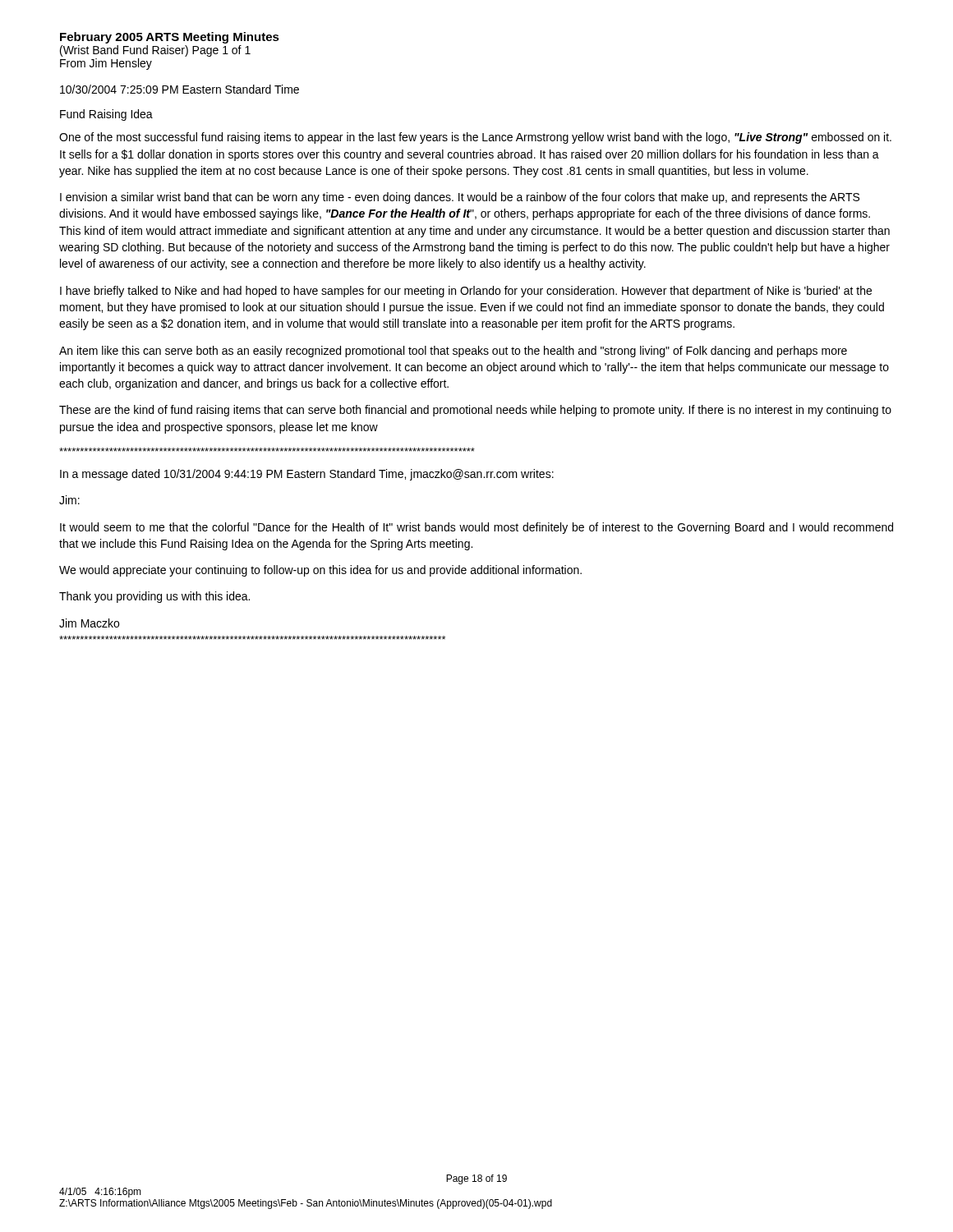Locate the block of text that opens with "These are the kind of fund raising items"
Viewport: 953px width, 1232px height.
475,419
